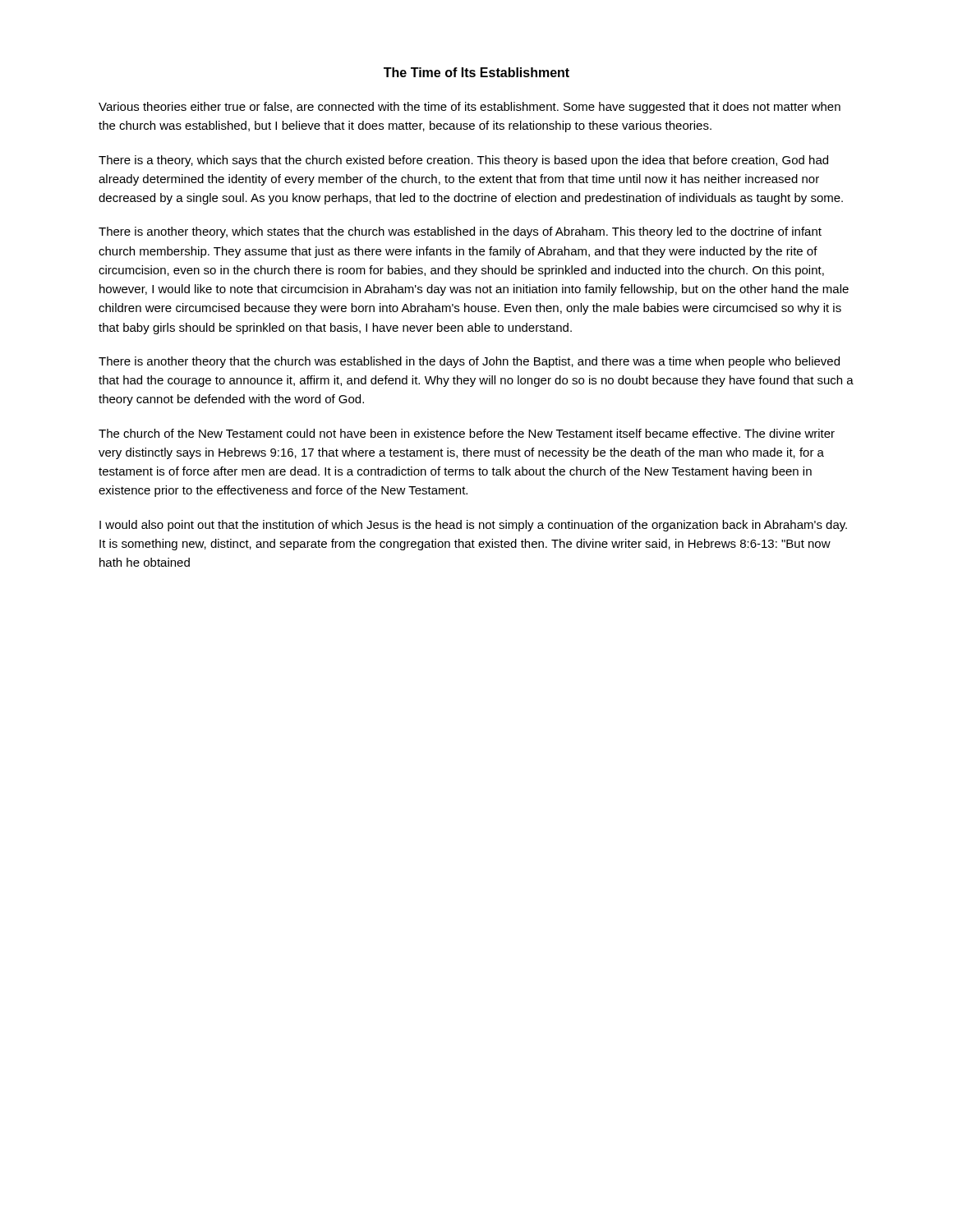Locate the text block that says "There is another theory,"
This screenshot has height=1232, width=953.
point(474,279)
